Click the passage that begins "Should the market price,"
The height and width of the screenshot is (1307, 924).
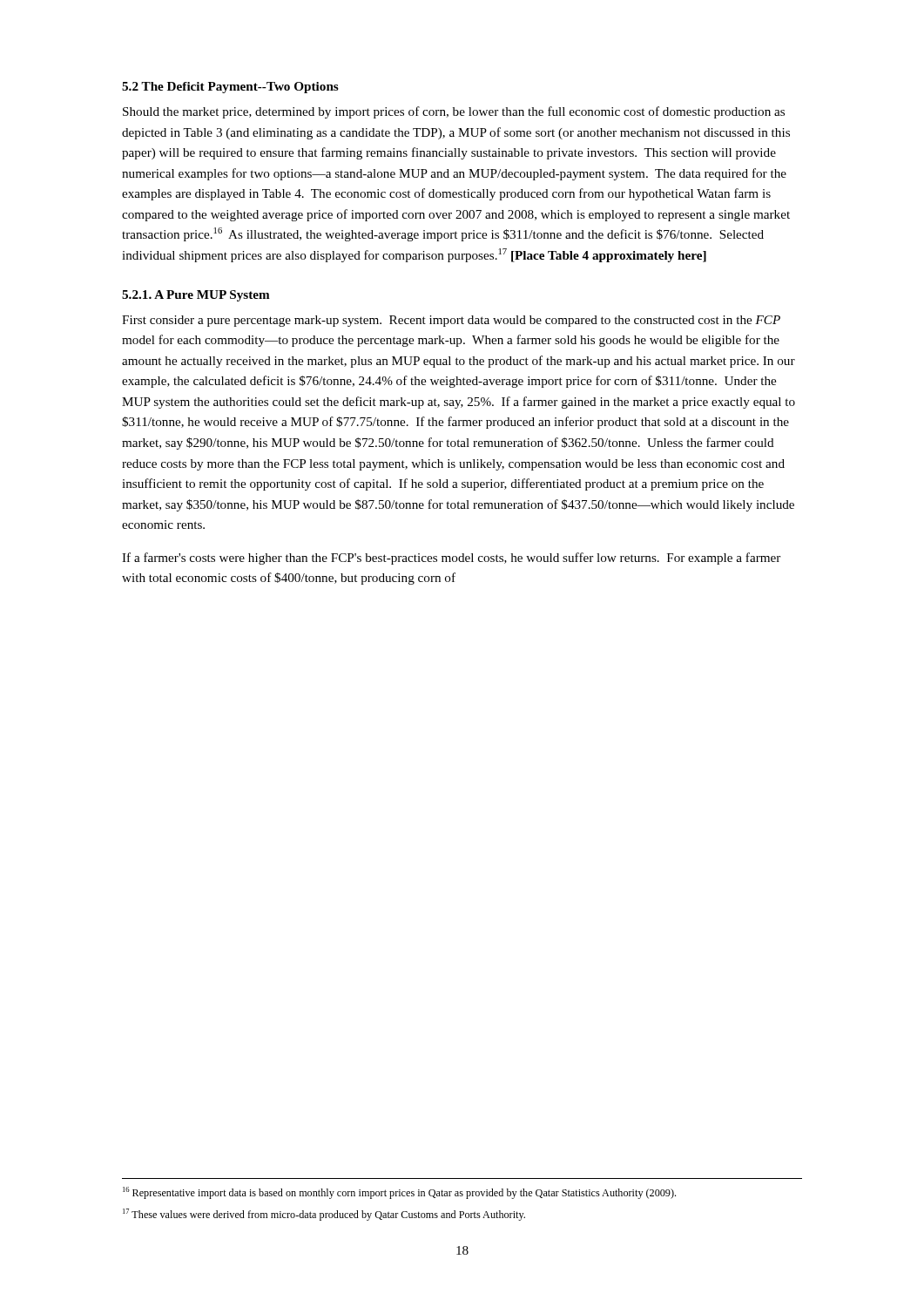point(456,183)
